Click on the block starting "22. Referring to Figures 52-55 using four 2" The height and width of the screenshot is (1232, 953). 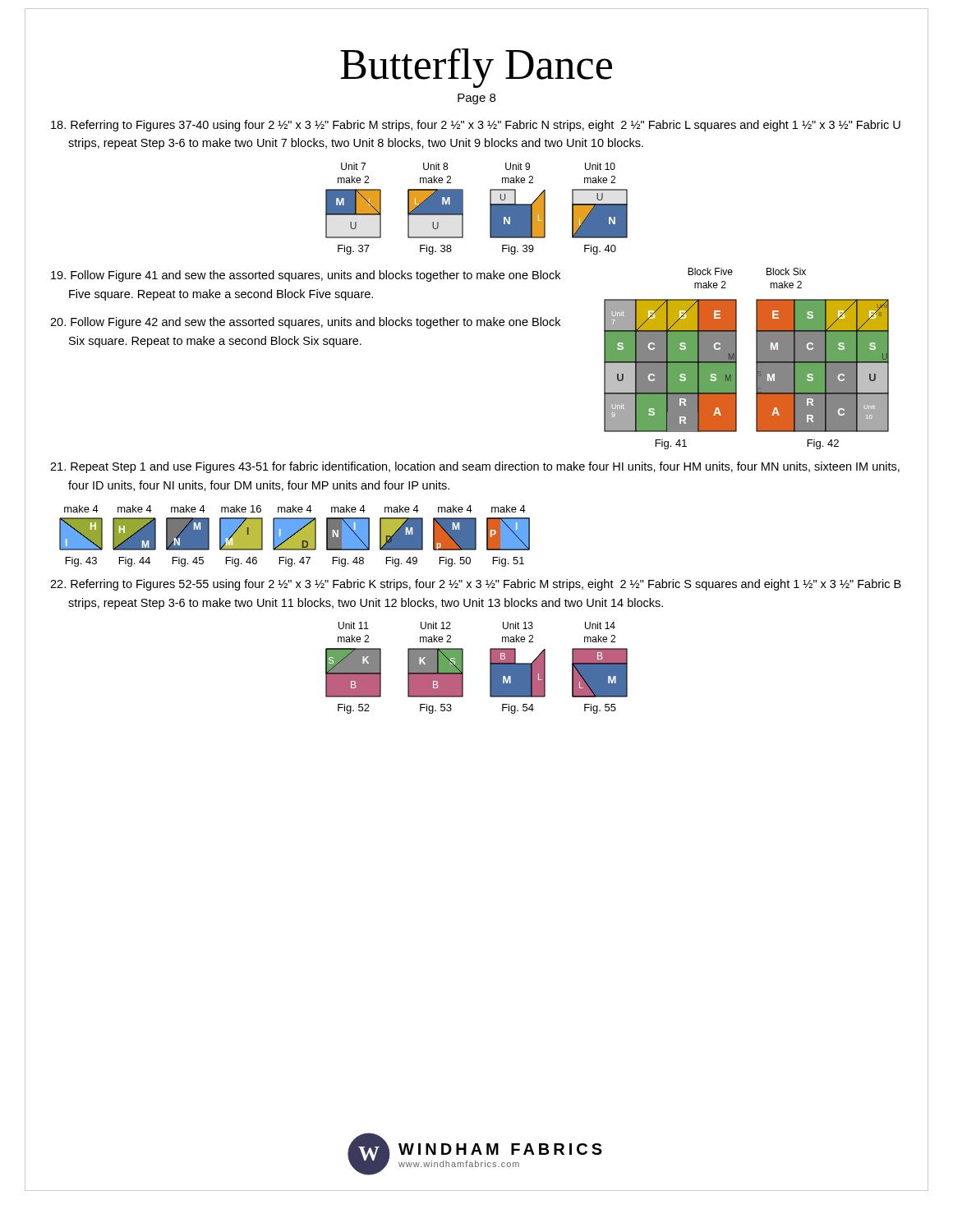[476, 594]
